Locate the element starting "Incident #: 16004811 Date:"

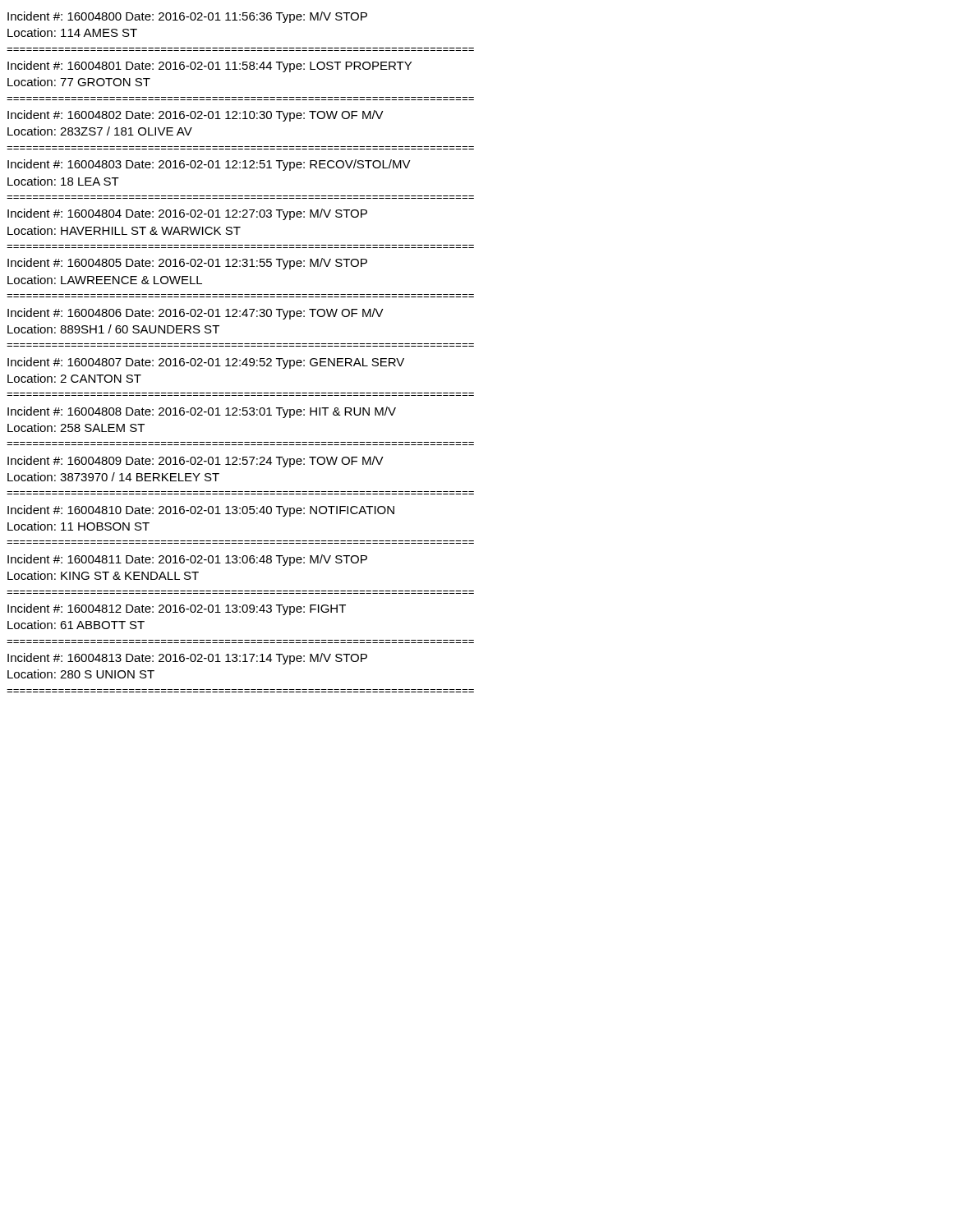pos(187,560)
